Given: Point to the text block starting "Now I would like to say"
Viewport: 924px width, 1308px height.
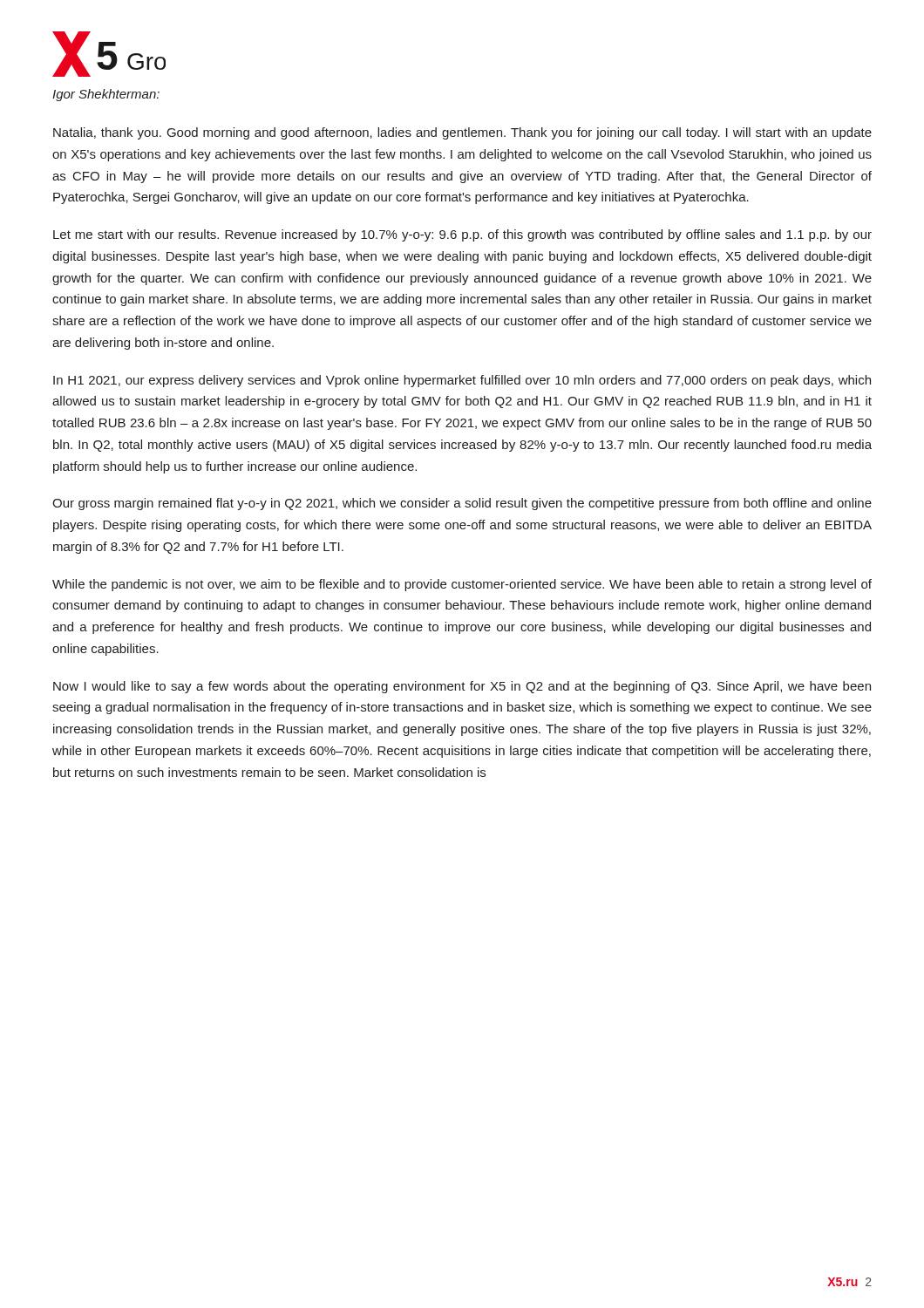Looking at the screenshot, I should tap(462, 729).
